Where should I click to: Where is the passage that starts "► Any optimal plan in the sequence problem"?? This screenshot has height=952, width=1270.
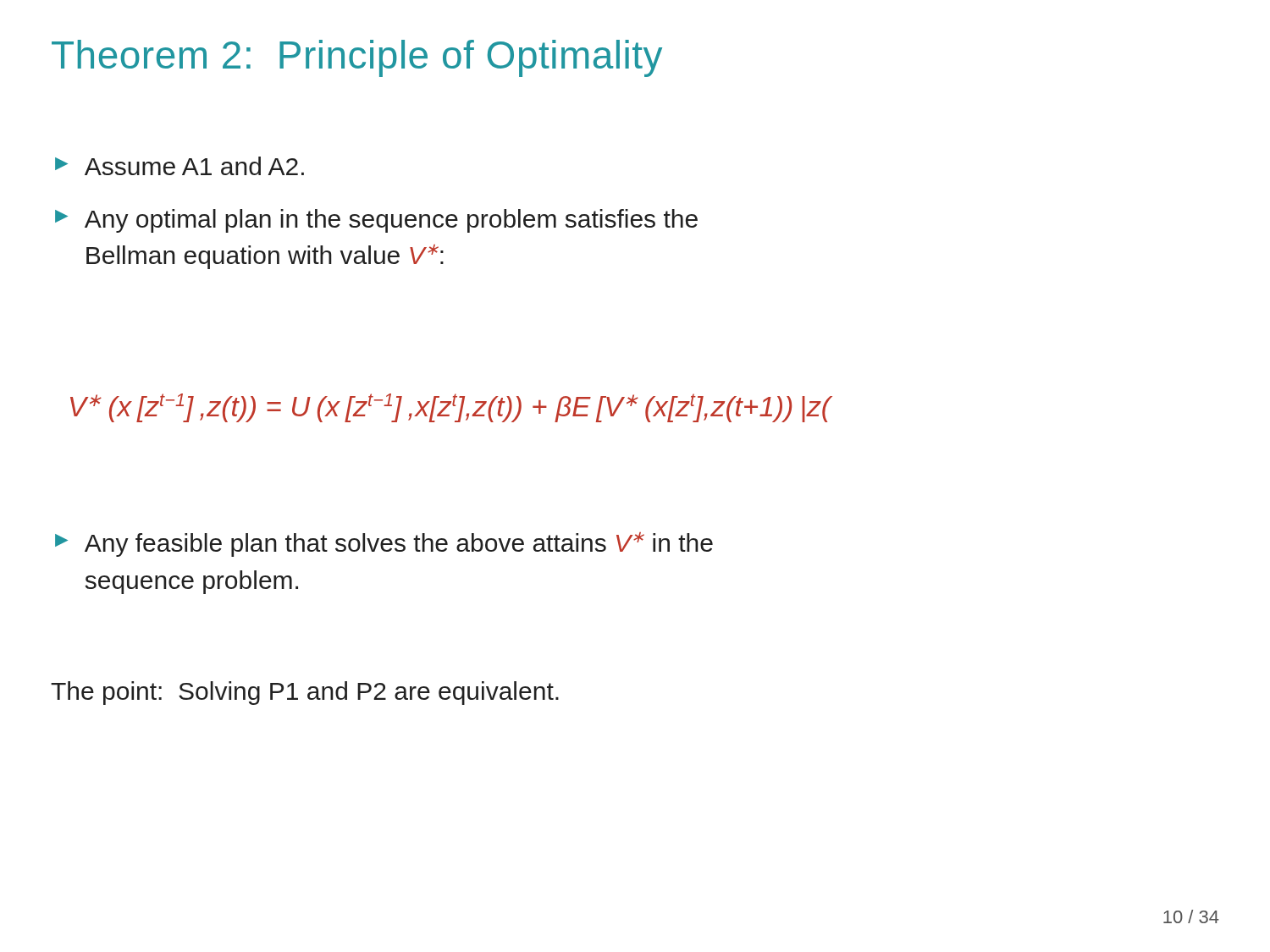(x=375, y=237)
